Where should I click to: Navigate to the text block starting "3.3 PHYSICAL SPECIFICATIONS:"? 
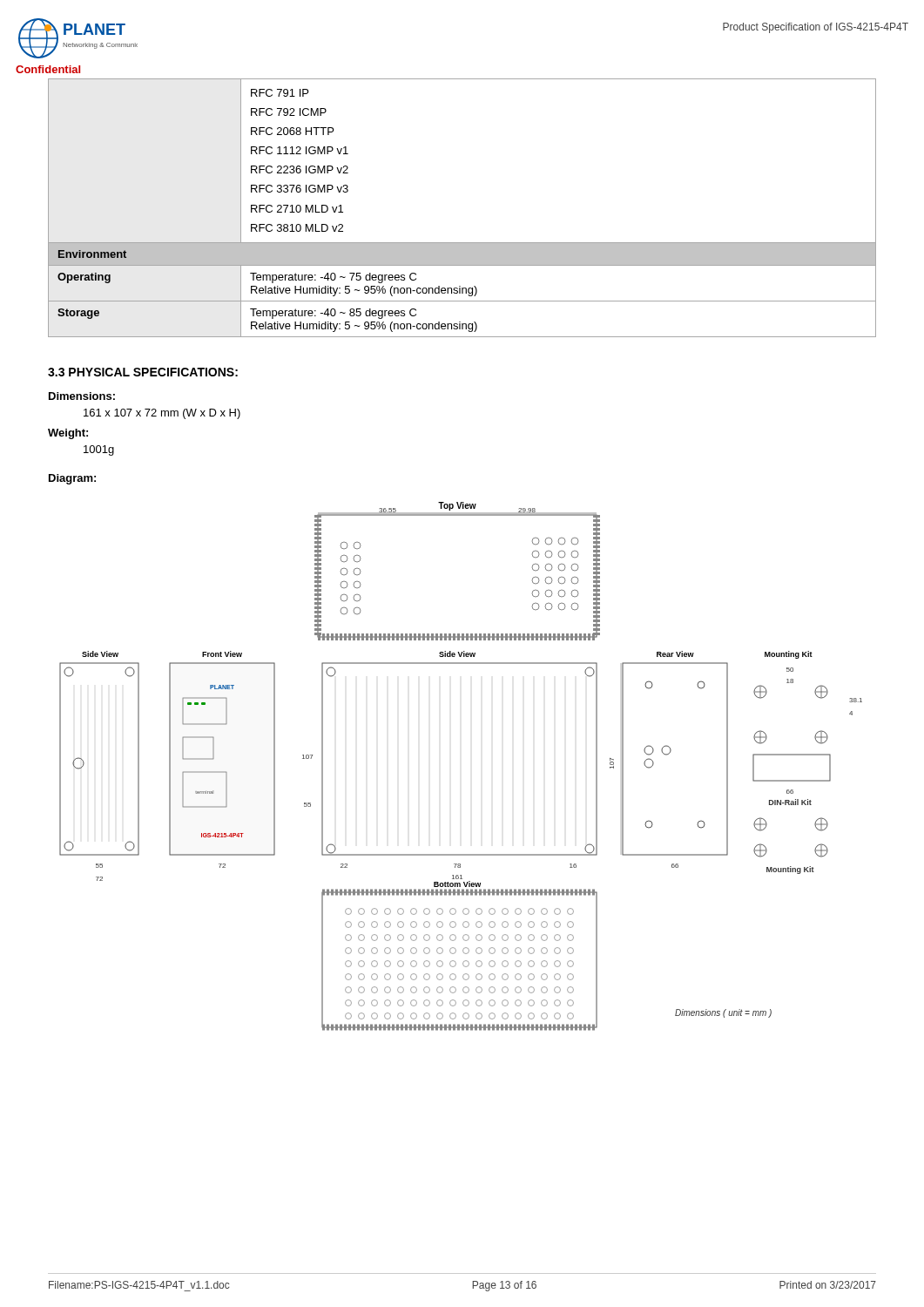coord(143,372)
